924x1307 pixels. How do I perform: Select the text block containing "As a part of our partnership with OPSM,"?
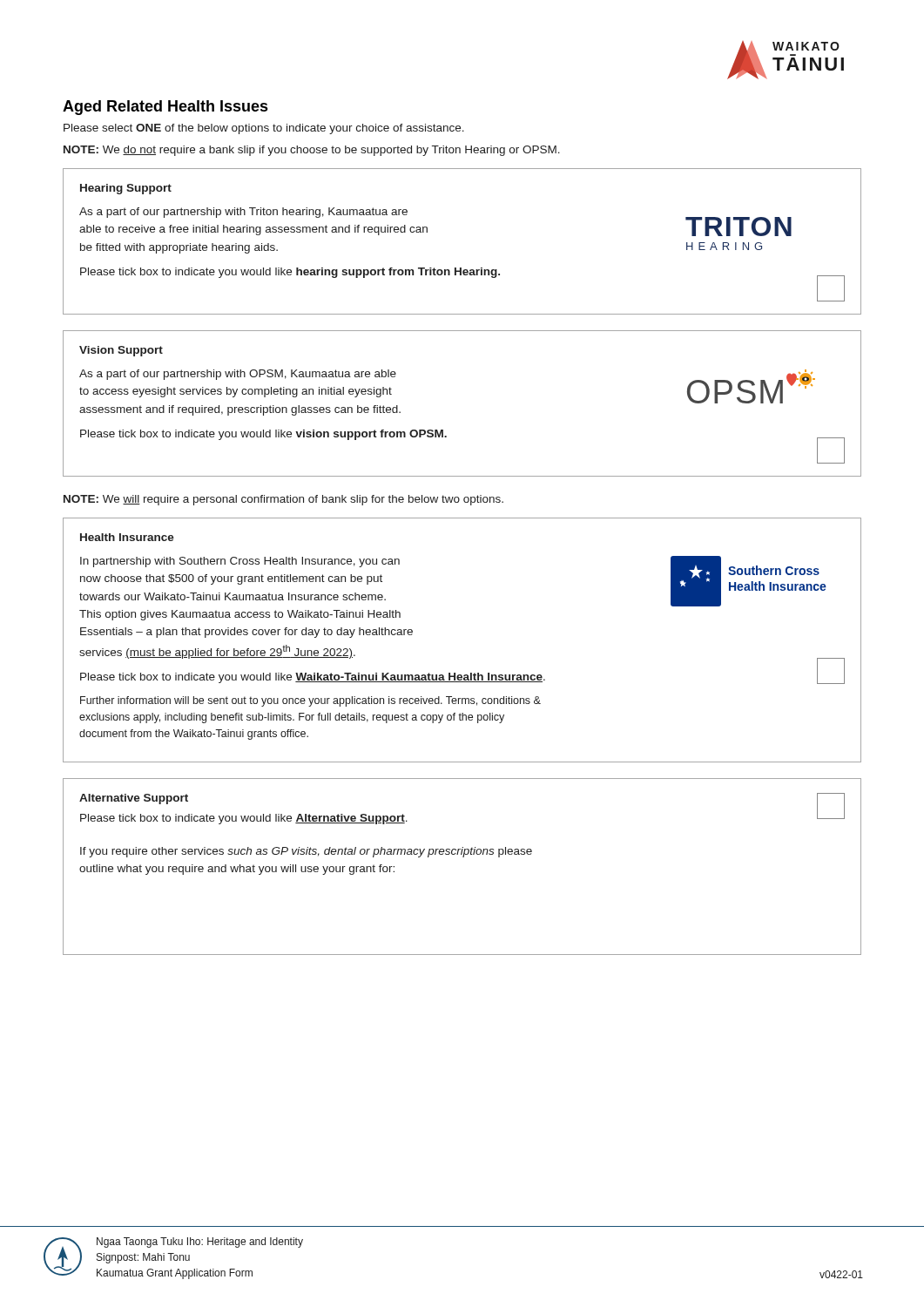coord(240,391)
